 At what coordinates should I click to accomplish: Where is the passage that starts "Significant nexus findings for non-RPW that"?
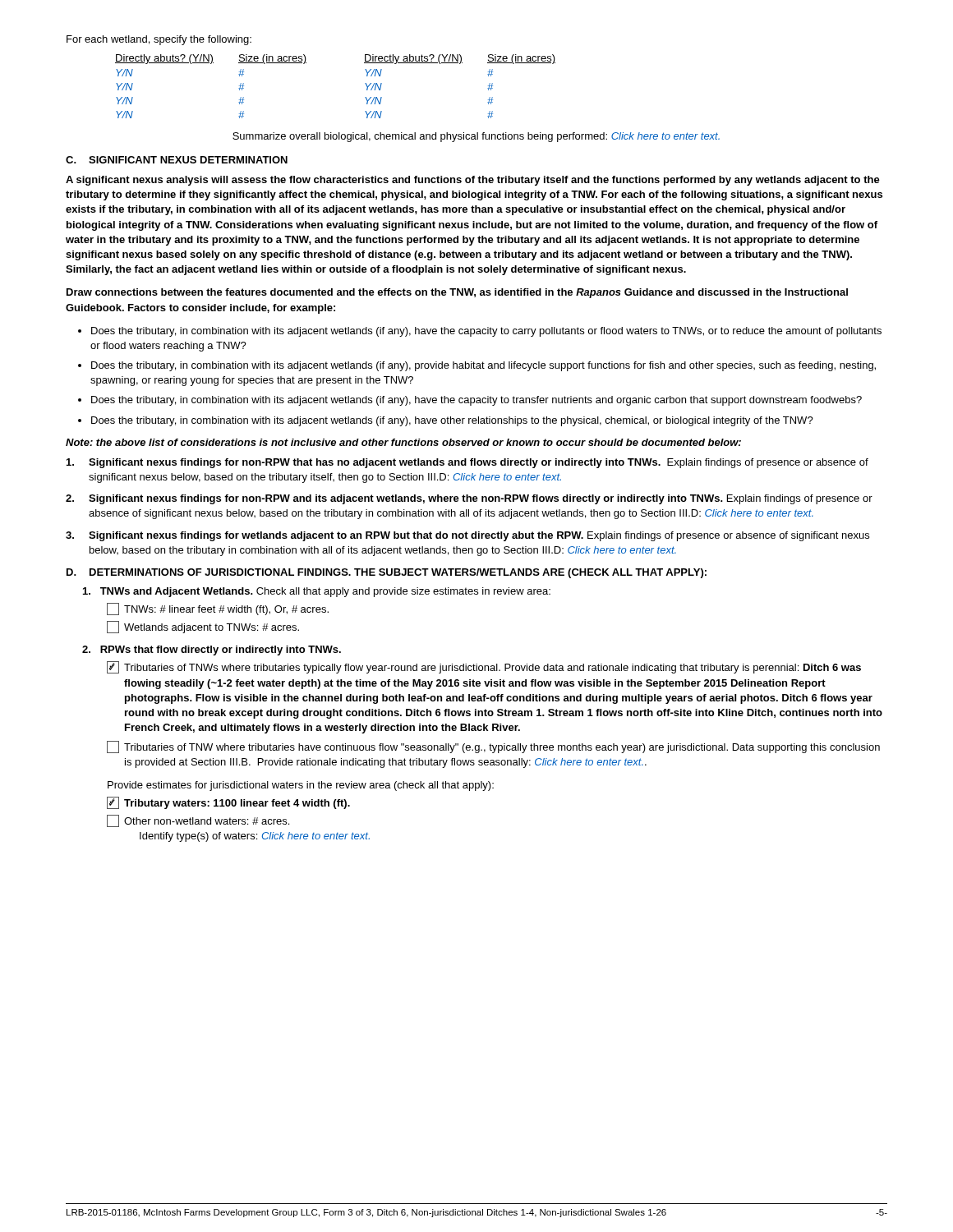click(476, 470)
